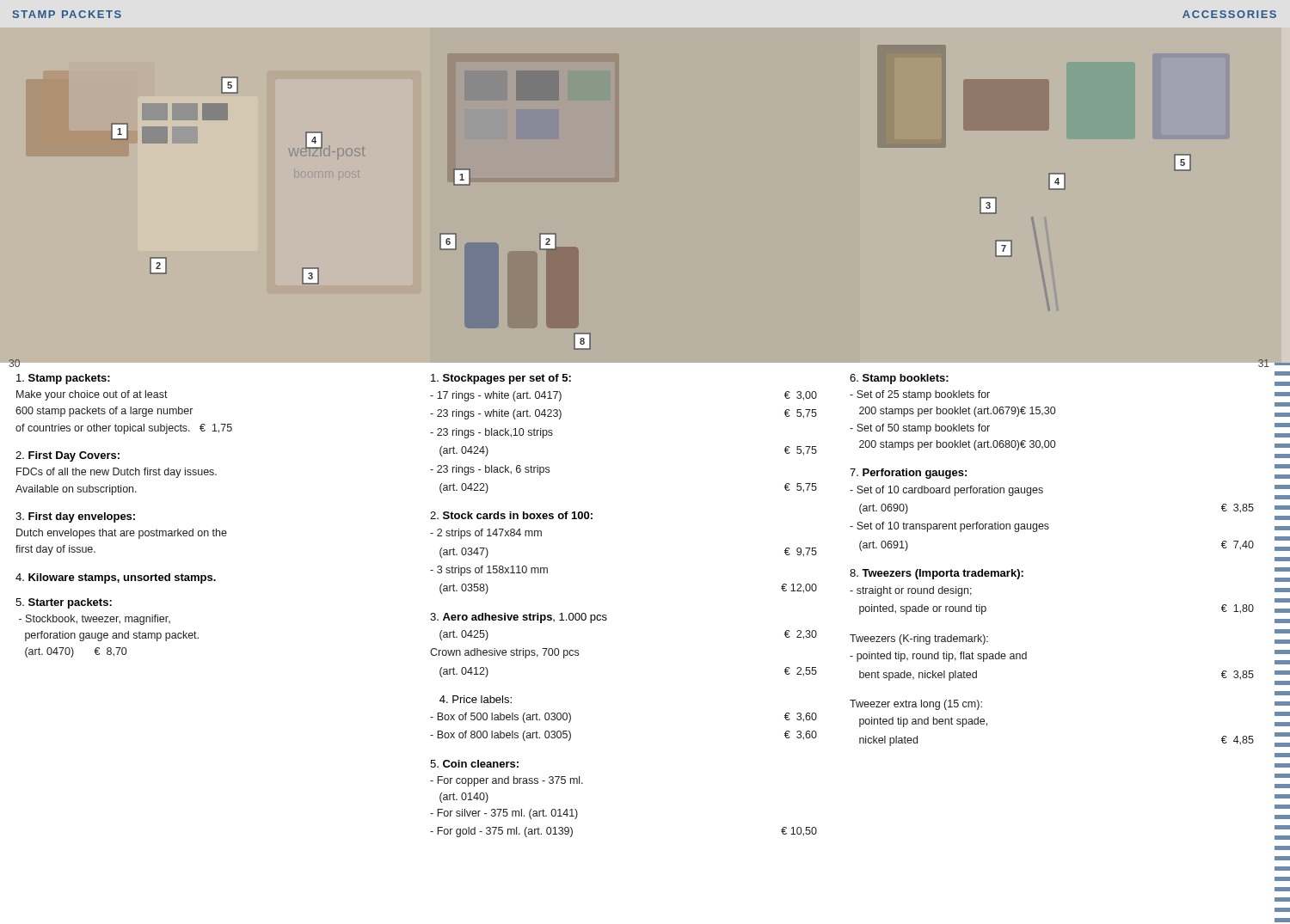
Task: Click on the element starting "4. Kiloware stamps, unsorted stamps."
Action: [175, 577]
